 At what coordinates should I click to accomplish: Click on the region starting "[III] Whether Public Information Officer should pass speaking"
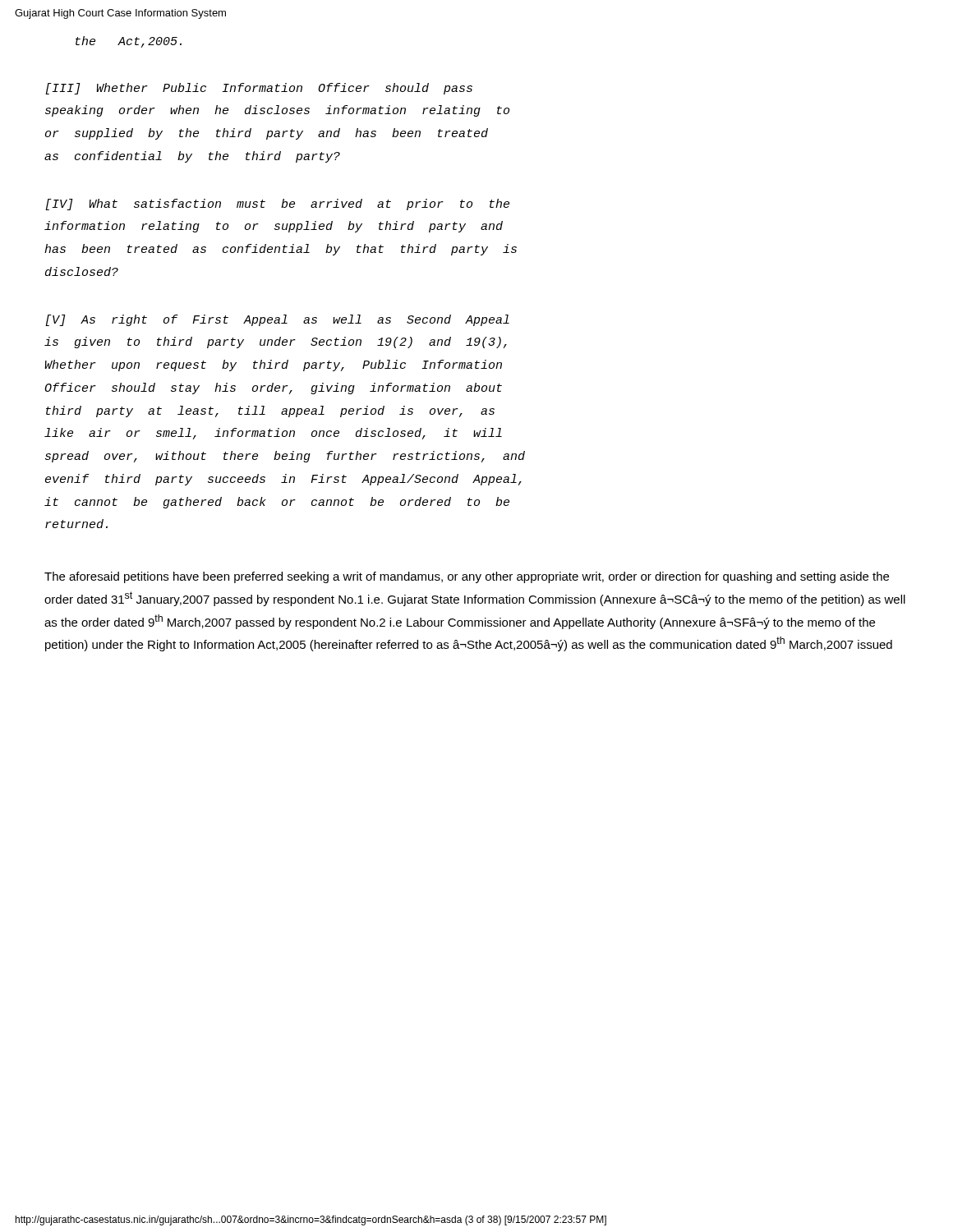pos(277,123)
